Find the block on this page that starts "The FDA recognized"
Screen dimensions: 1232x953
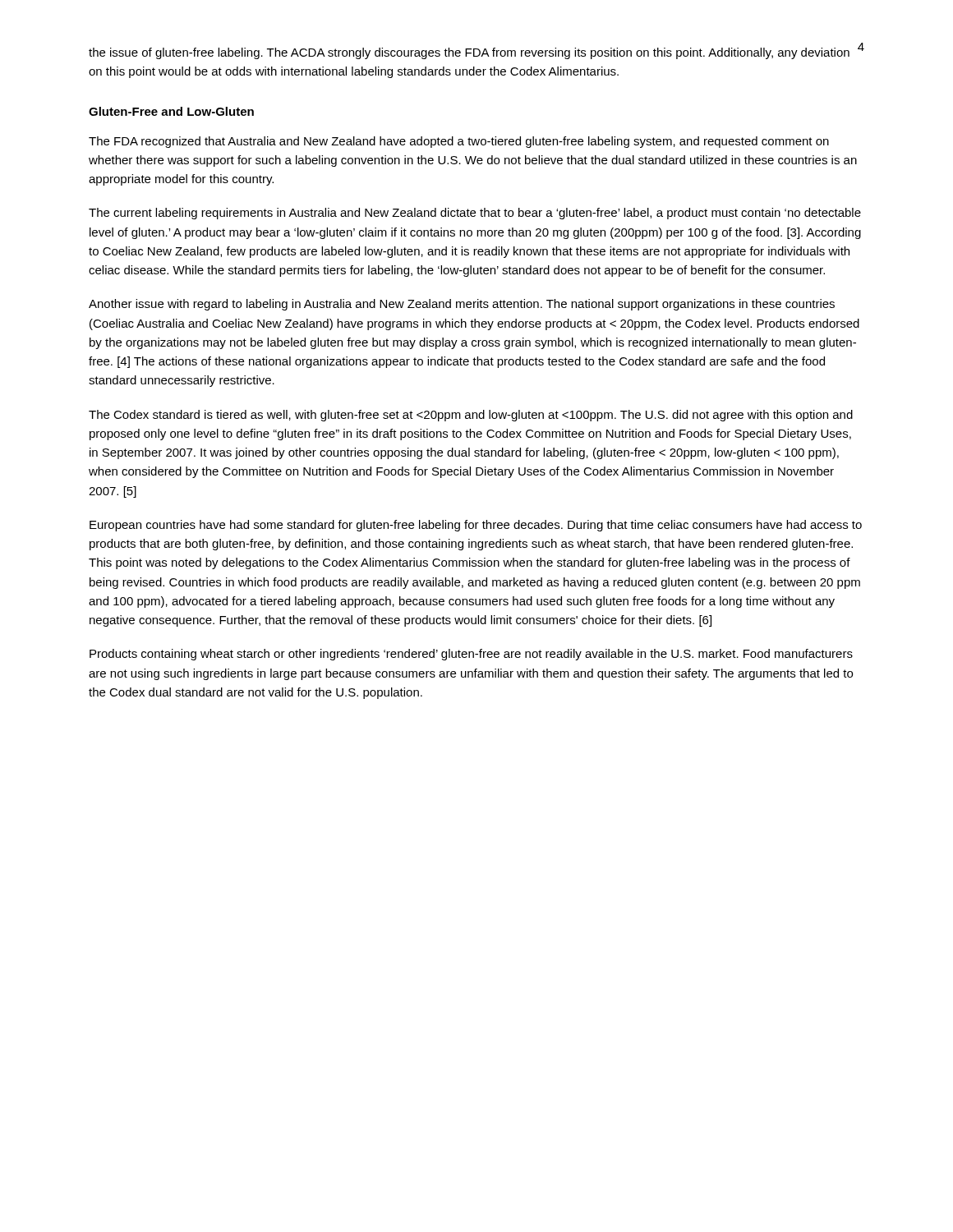[x=473, y=160]
